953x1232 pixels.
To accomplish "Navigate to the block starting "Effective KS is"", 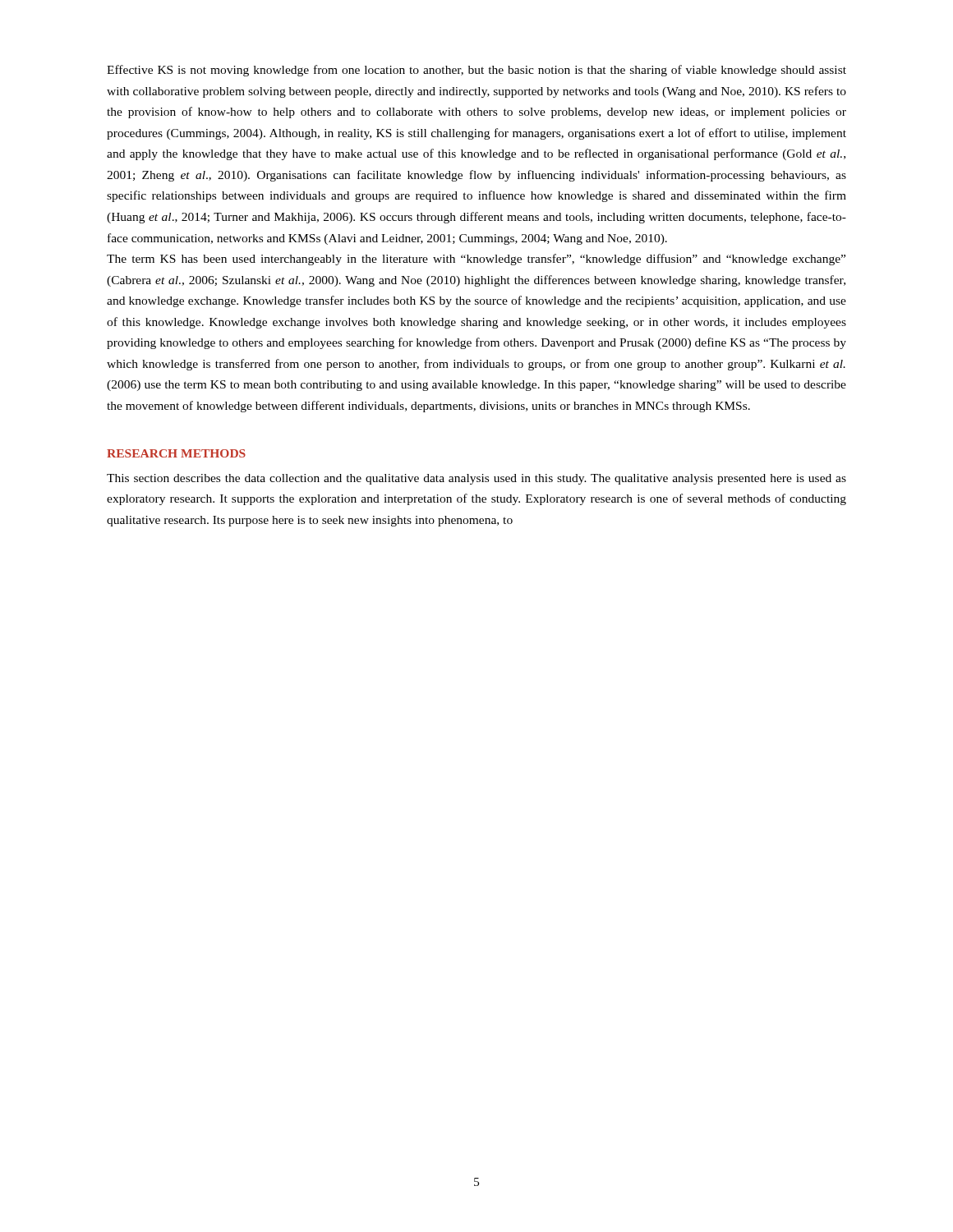I will [x=476, y=154].
